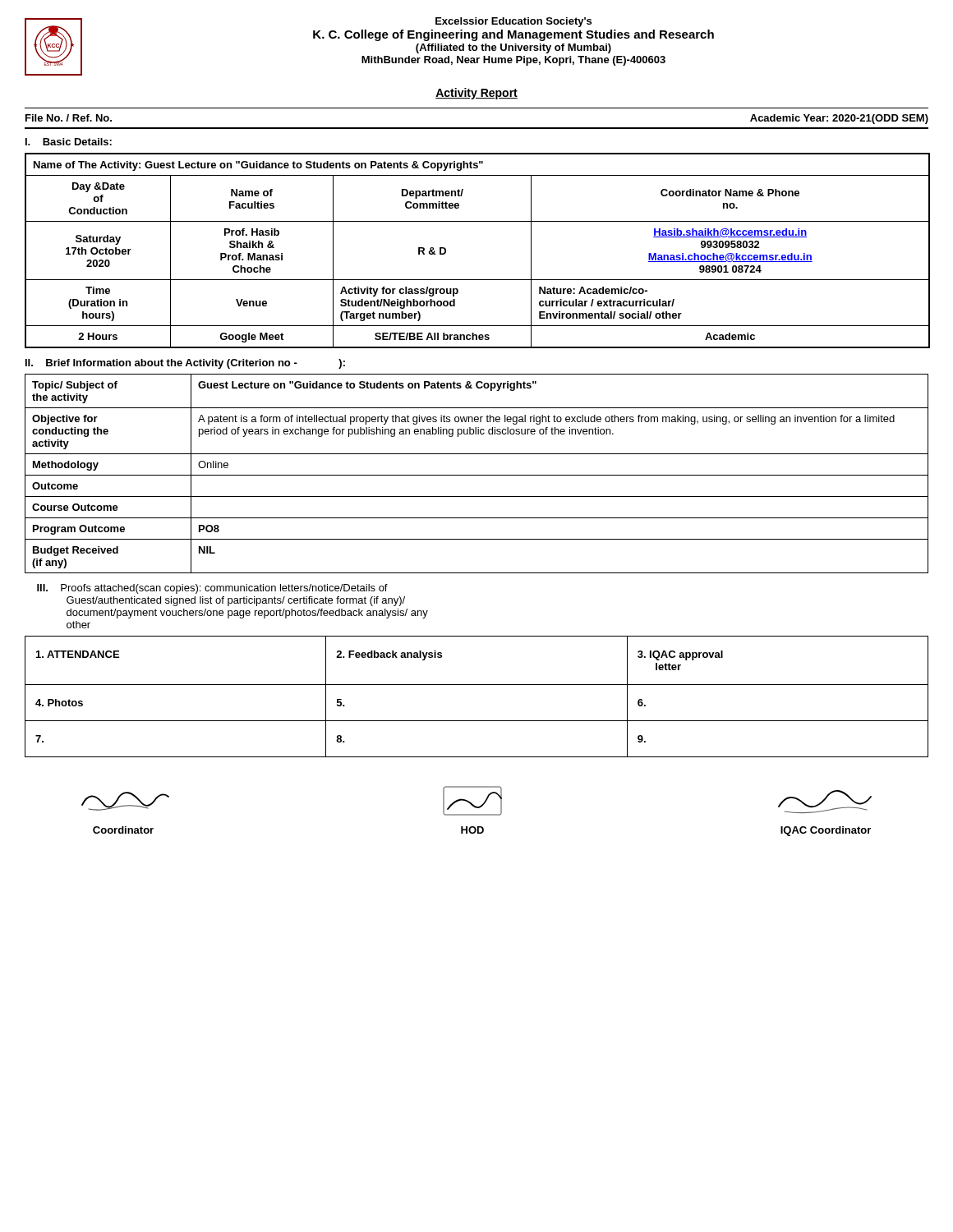This screenshot has width=953, height=1232.
Task: Find "I. Basic Details:" on this page
Action: (69, 142)
